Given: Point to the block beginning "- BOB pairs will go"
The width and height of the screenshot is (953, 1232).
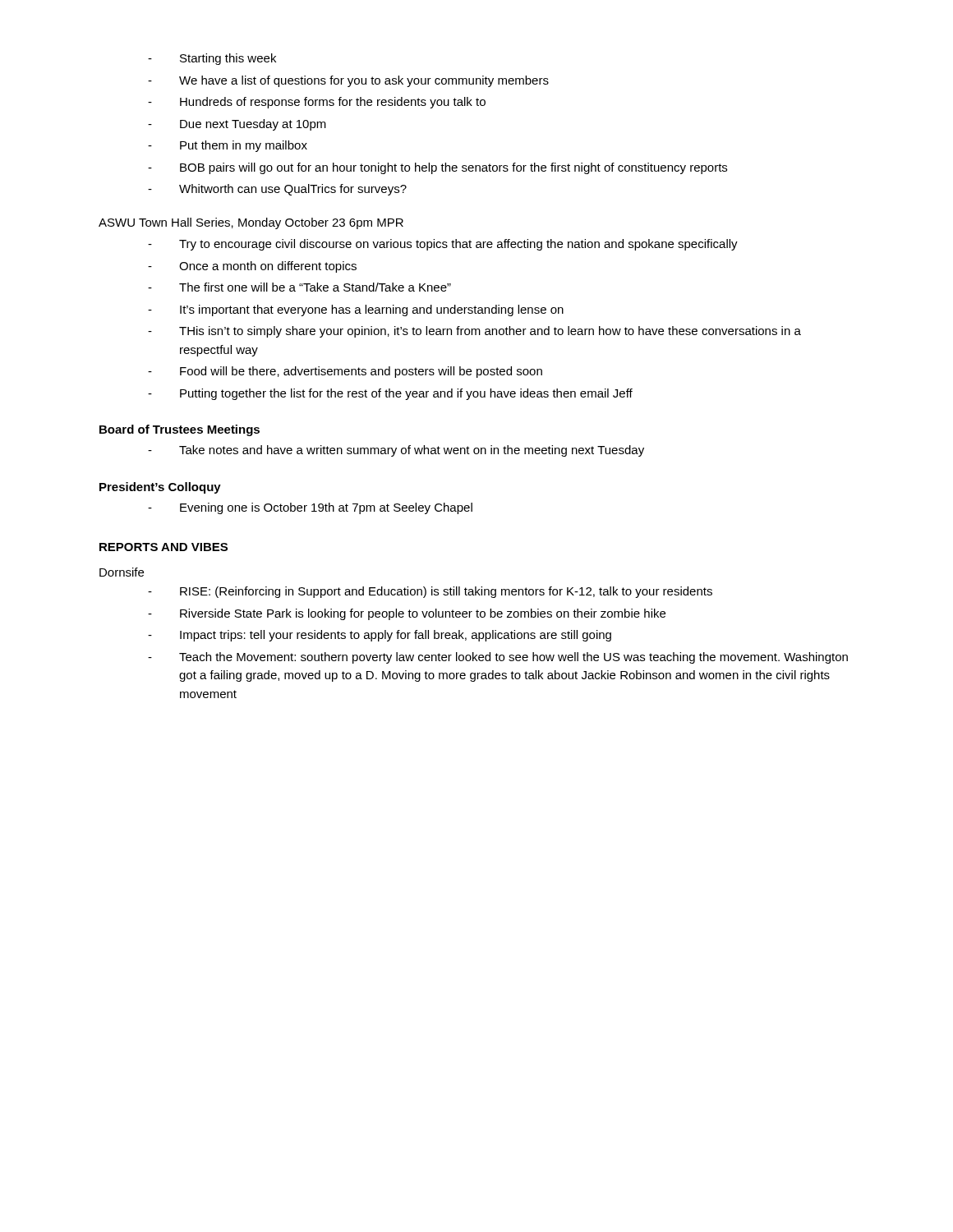Looking at the screenshot, I should tap(501, 167).
